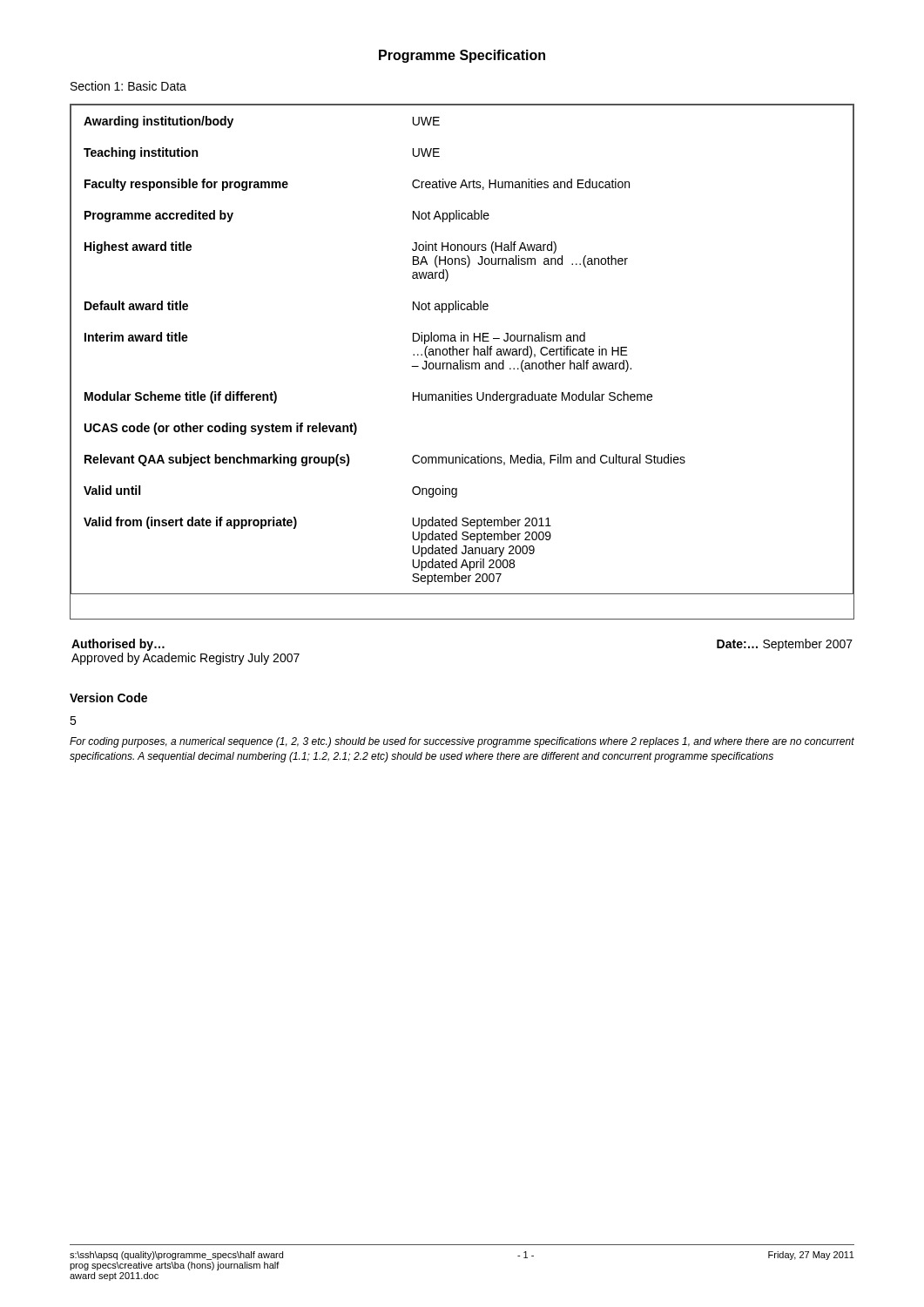Screen dimensions: 1307x924
Task: Where is the passage that starts "Authorised by… Approved by Academic Registry July"?
Action: pyautogui.click(x=118, y=644)
